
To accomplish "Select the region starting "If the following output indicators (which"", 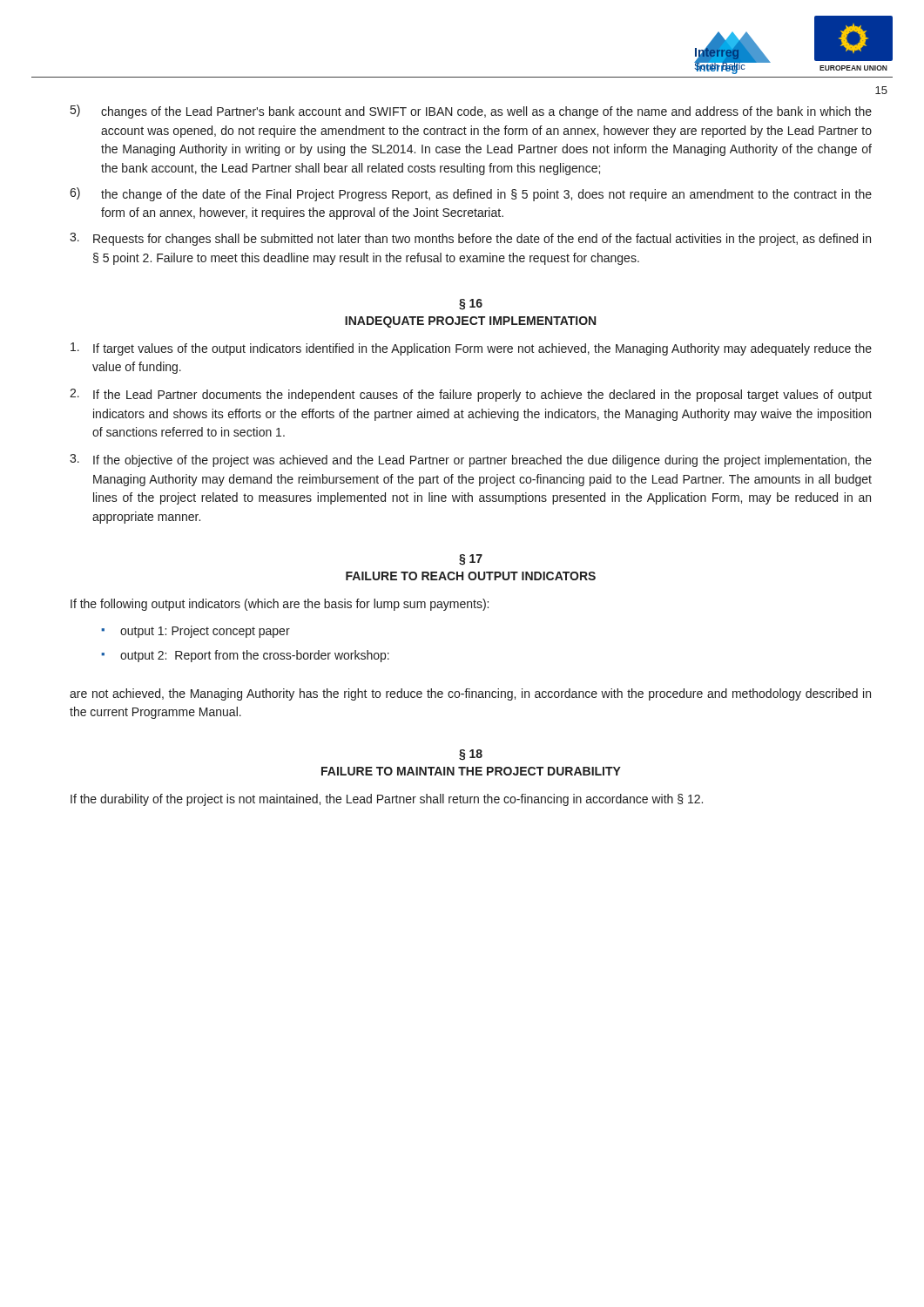I will (x=280, y=604).
